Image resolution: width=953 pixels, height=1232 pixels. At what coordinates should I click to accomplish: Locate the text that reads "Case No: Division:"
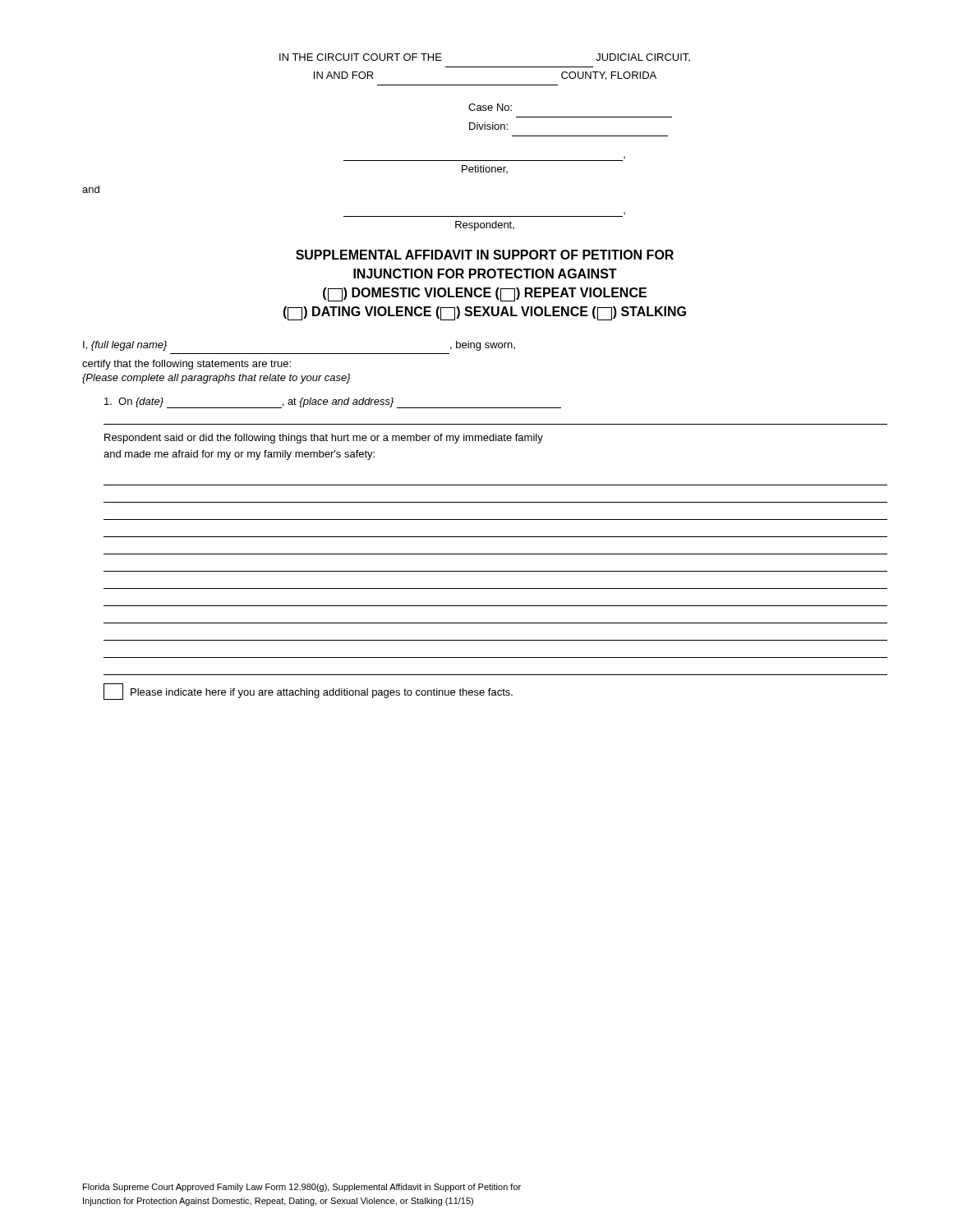[678, 117]
